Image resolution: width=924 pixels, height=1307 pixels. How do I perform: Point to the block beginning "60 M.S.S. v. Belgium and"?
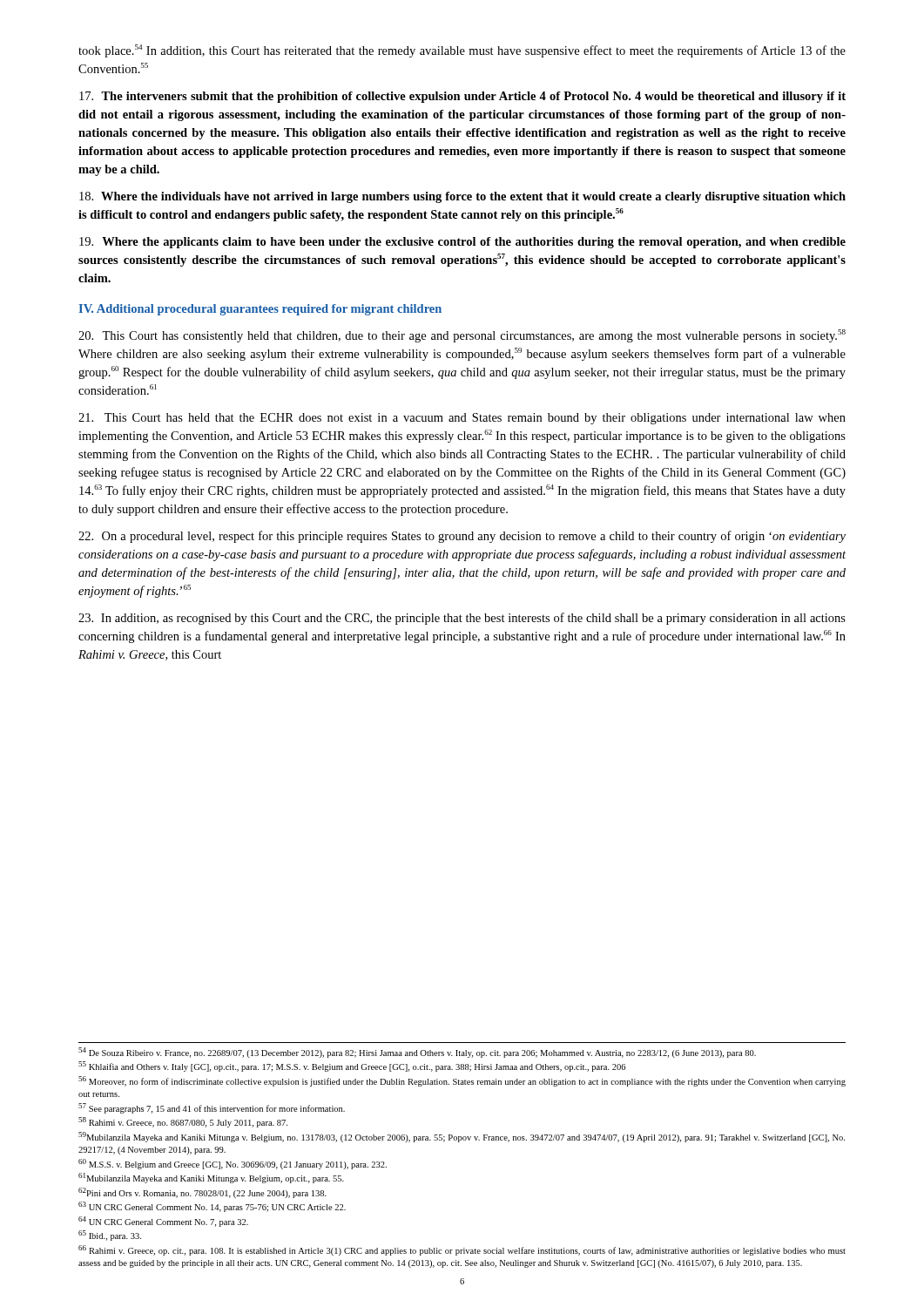[233, 1164]
